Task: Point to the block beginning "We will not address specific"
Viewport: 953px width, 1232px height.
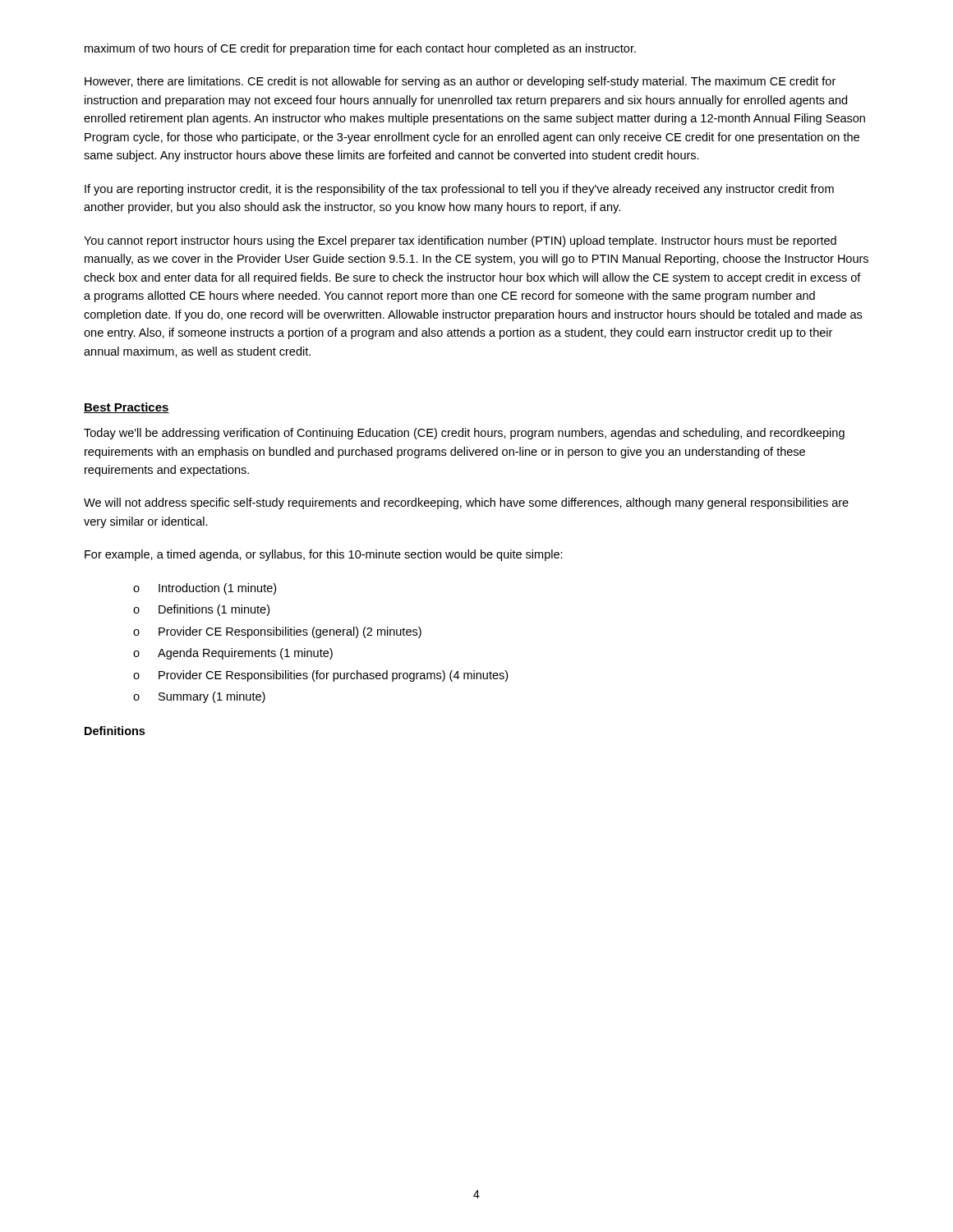Action: (466, 512)
